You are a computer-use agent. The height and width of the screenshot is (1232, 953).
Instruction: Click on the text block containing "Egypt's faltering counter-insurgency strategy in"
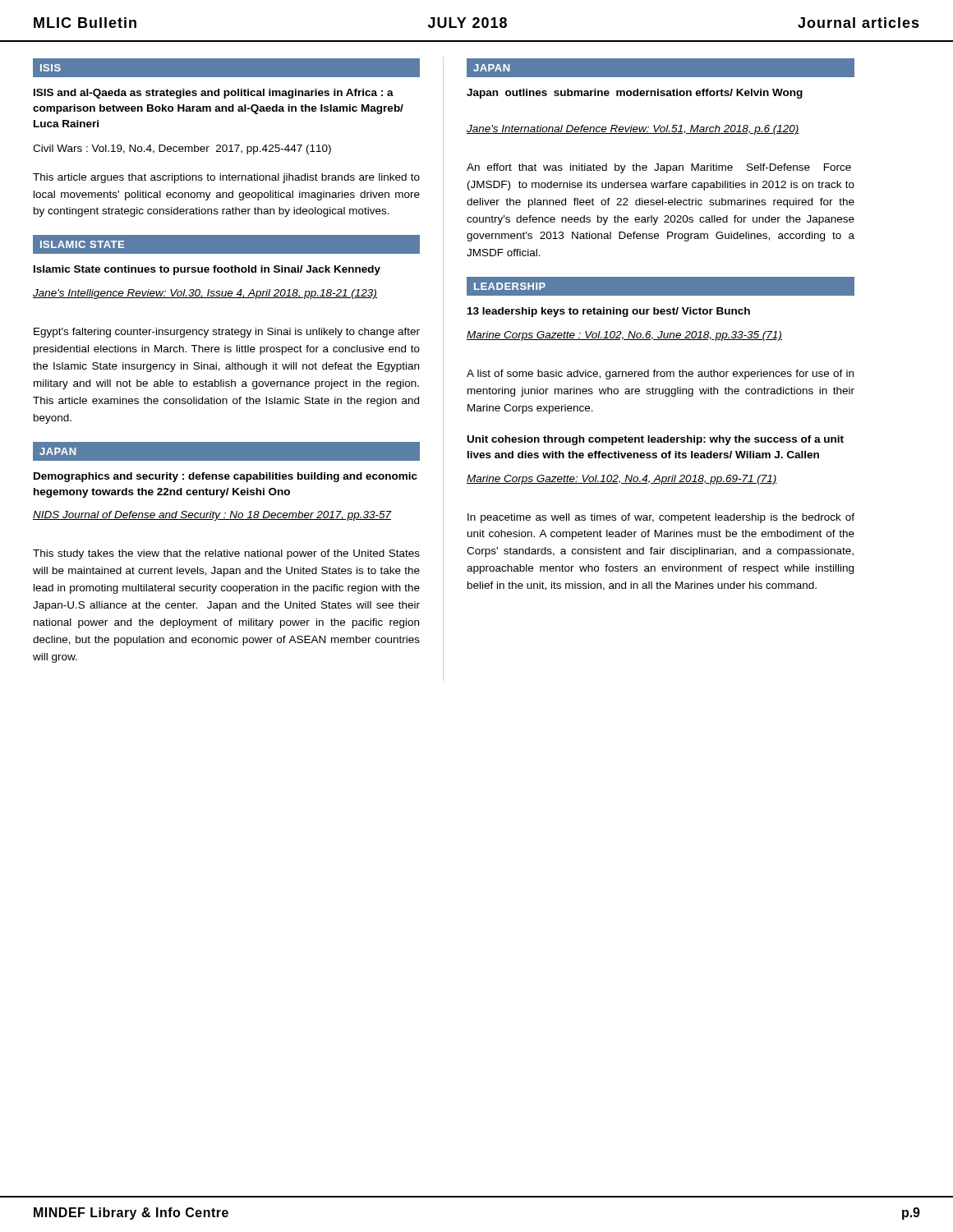tap(226, 374)
